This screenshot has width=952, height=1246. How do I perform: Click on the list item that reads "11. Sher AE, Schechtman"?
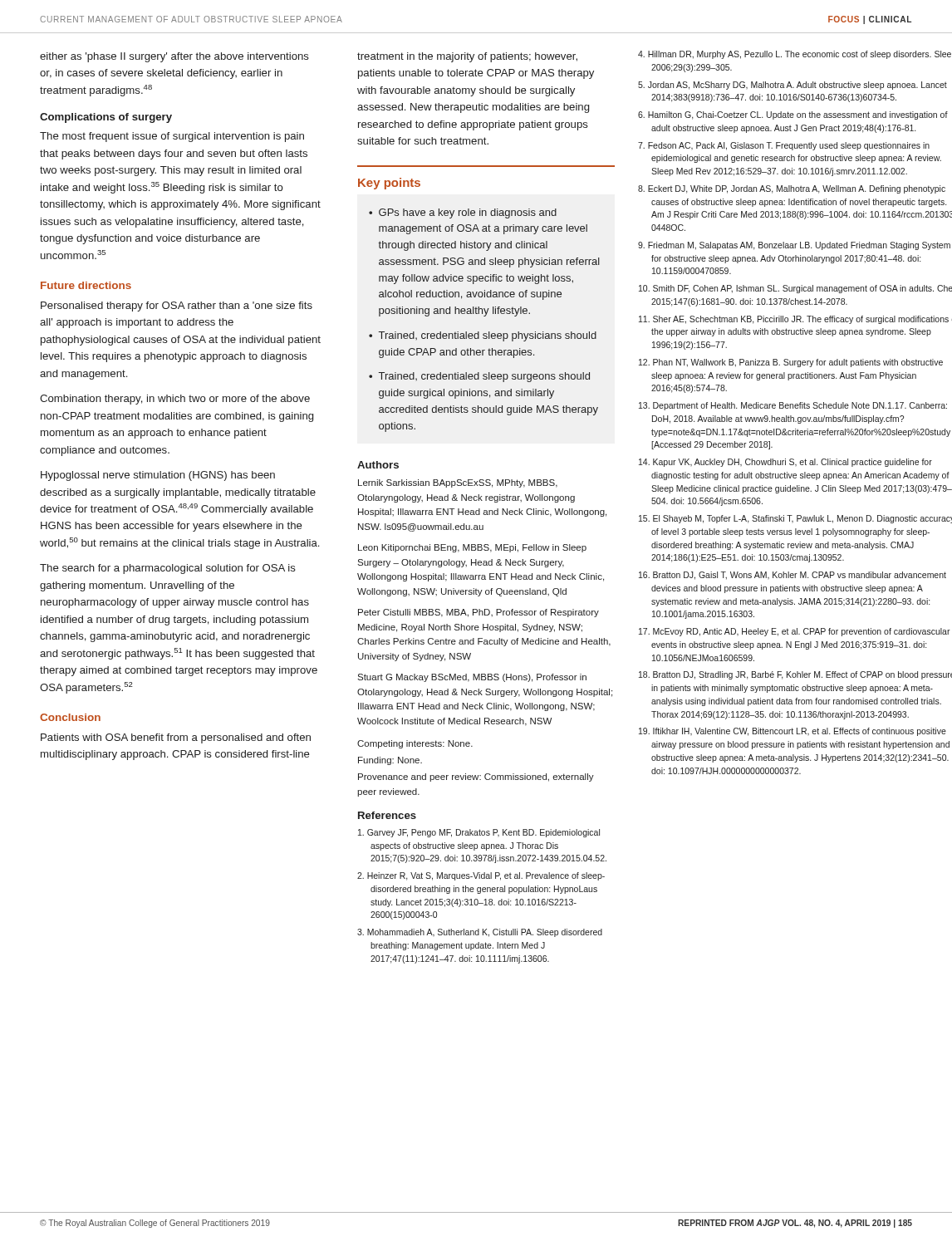795,332
